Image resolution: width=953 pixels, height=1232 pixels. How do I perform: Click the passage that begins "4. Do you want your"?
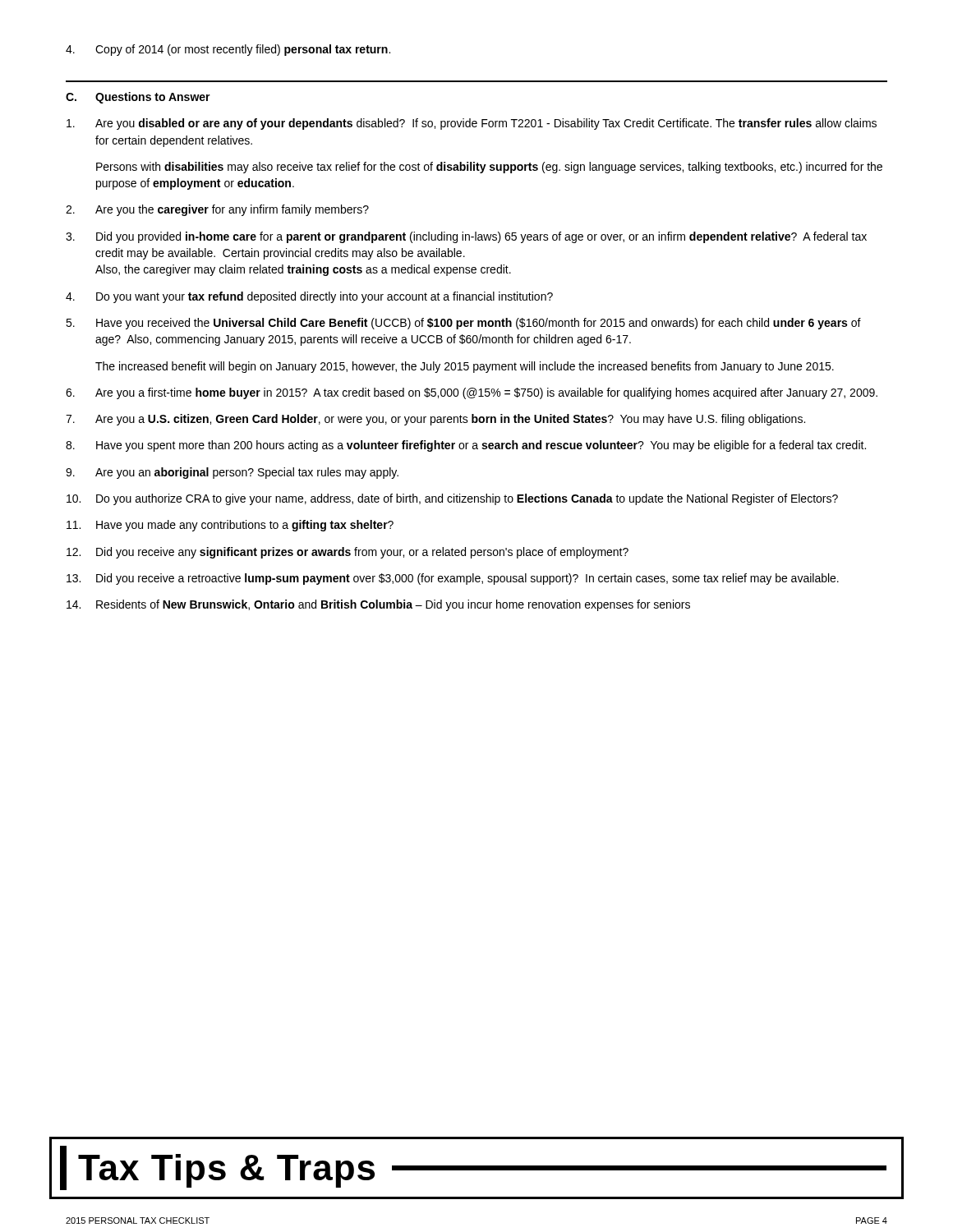(476, 296)
